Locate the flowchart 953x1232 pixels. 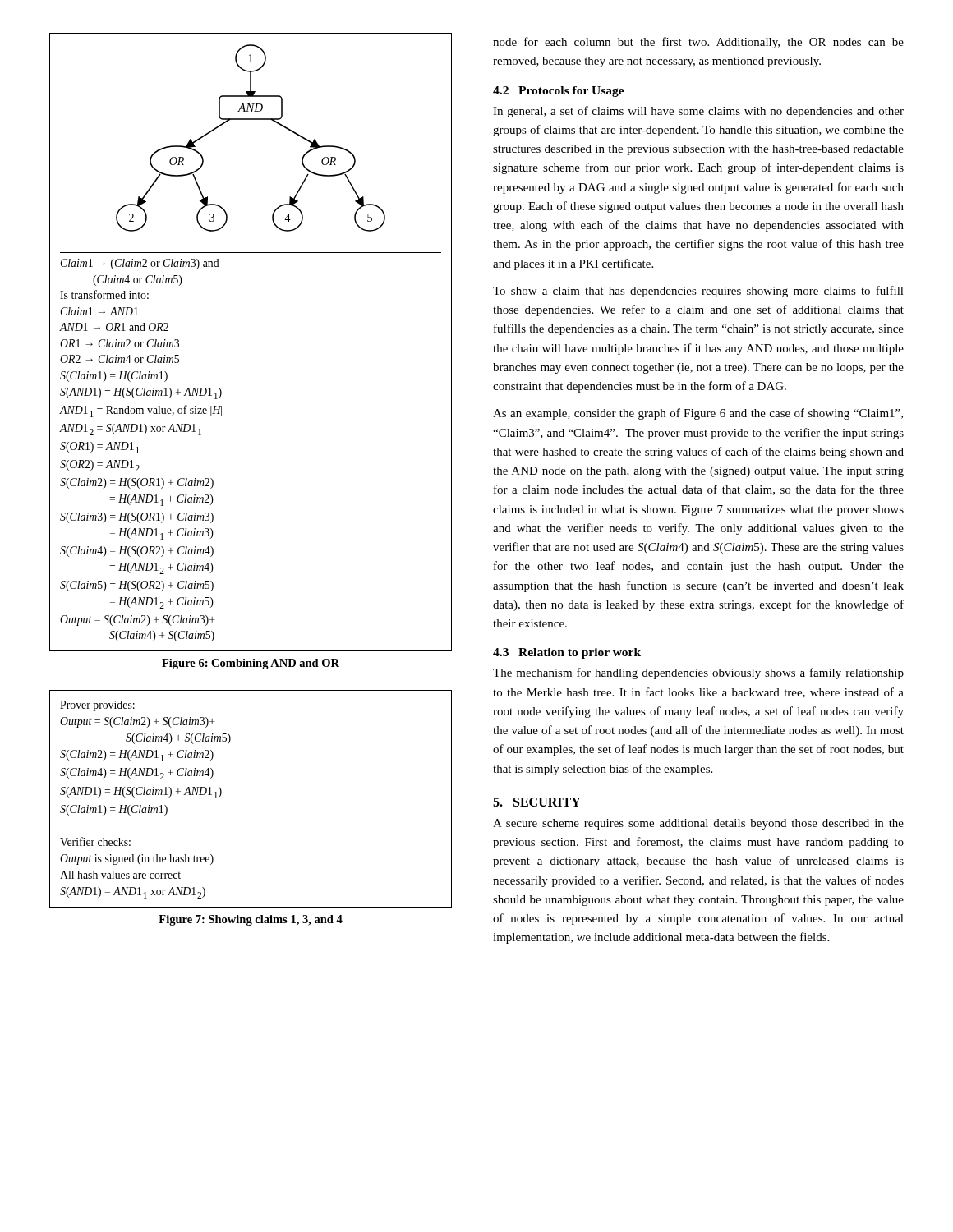pyautogui.click(x=251, y=342)
